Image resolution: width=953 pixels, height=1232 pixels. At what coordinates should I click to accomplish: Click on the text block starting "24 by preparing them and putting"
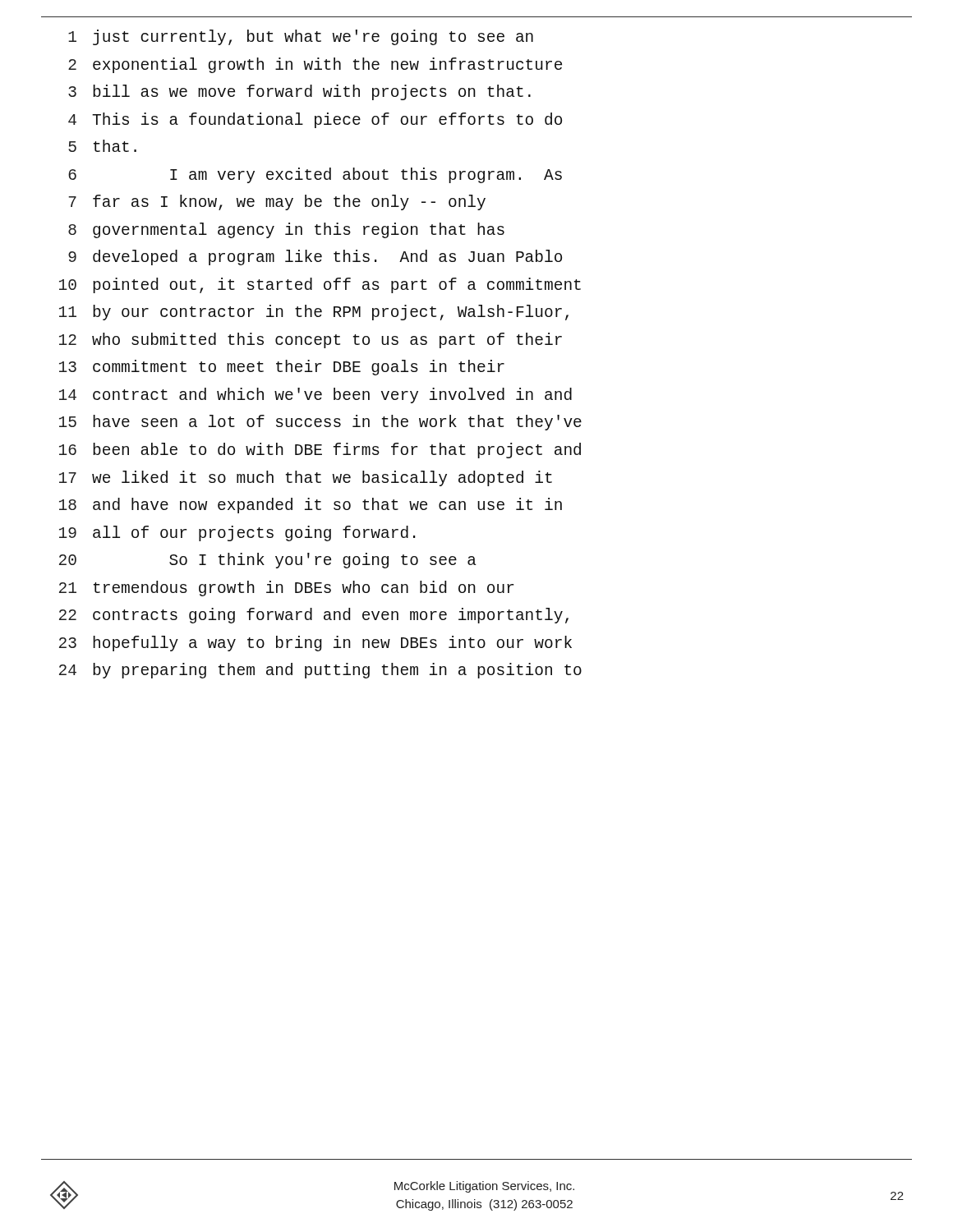316,672
